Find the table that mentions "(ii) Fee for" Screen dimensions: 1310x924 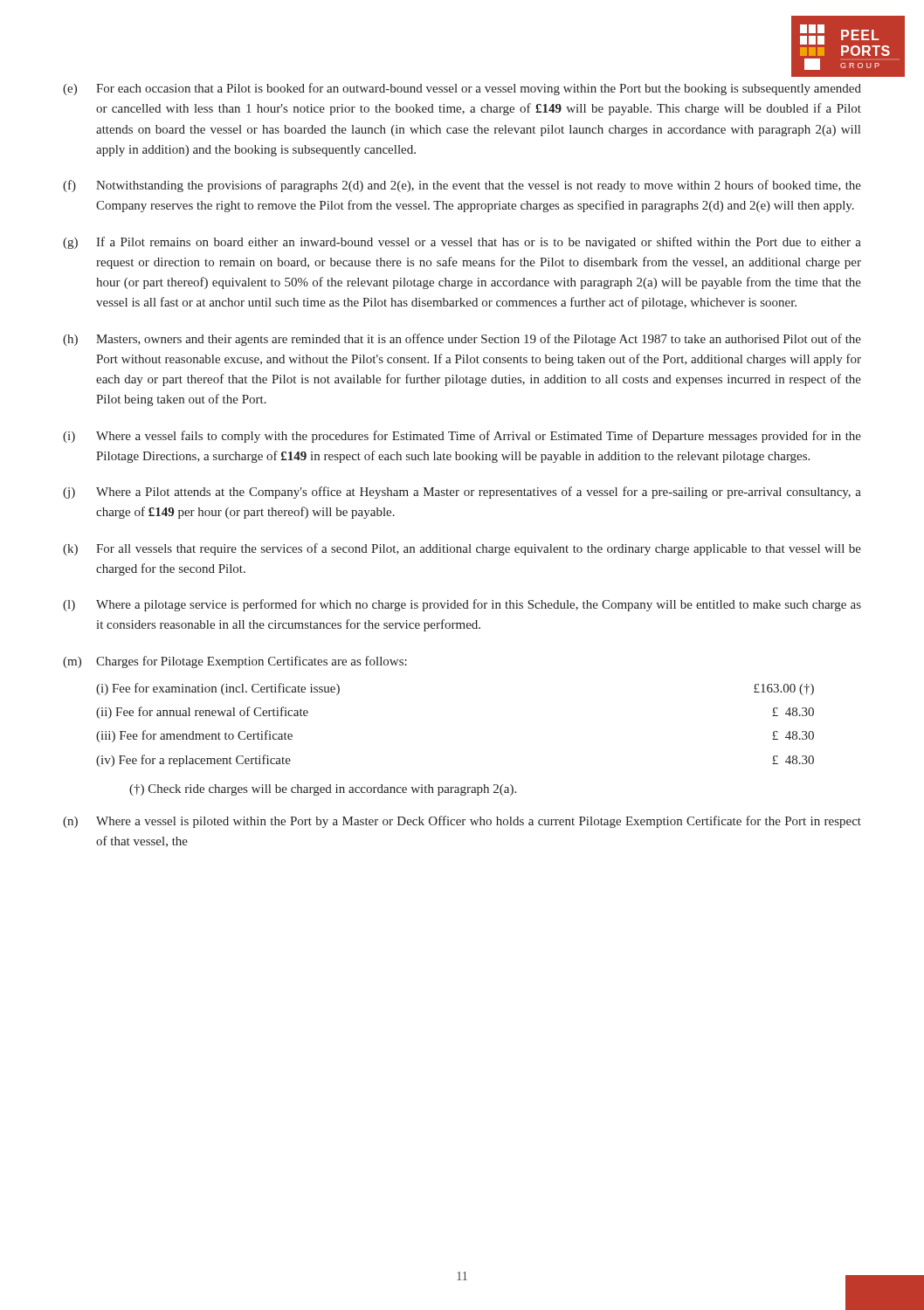462,724
